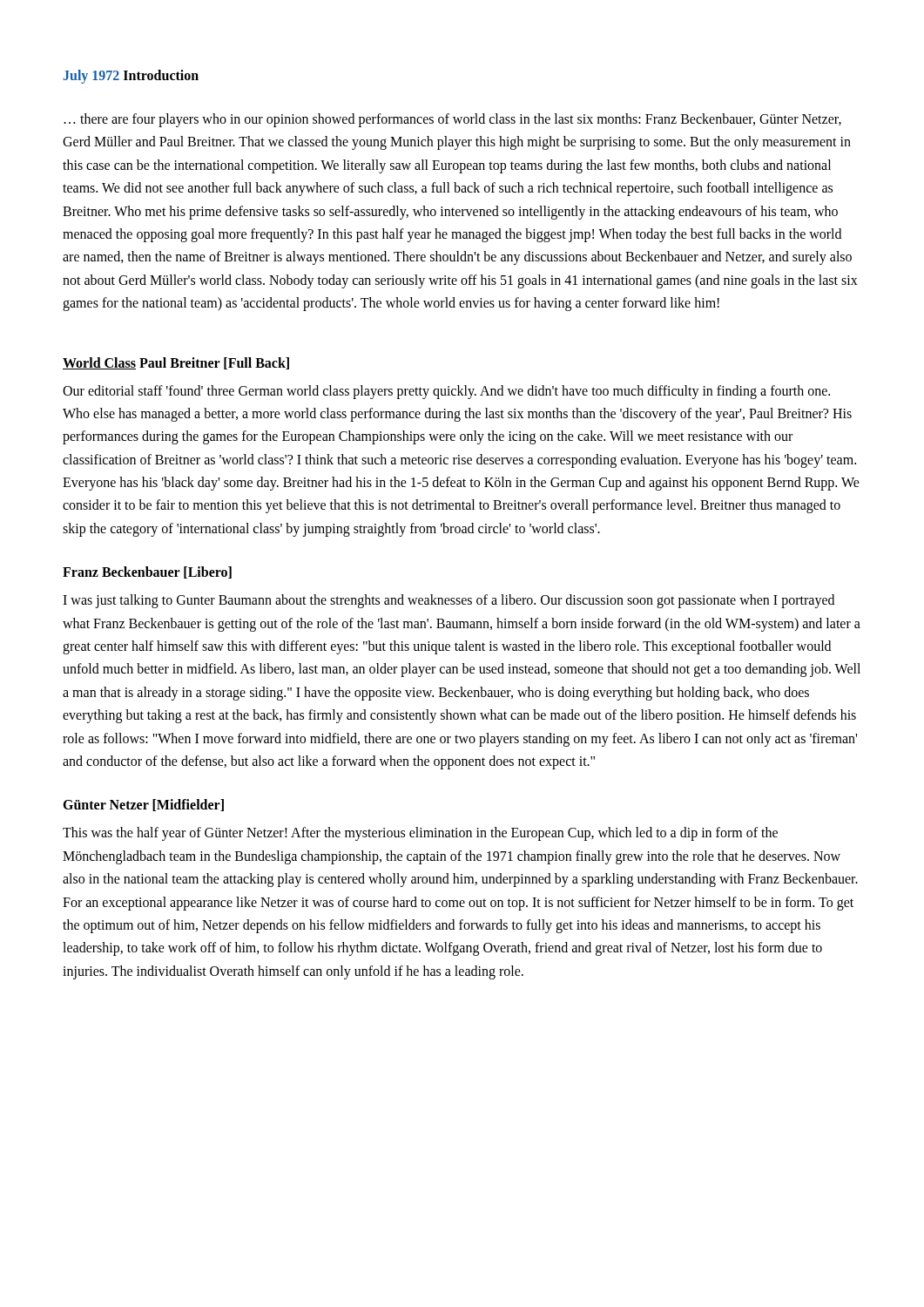Where is the passage that starts "Our editorial staff 'found'"?
Viewport: 924px width, 1307px height.
point(461,459)
